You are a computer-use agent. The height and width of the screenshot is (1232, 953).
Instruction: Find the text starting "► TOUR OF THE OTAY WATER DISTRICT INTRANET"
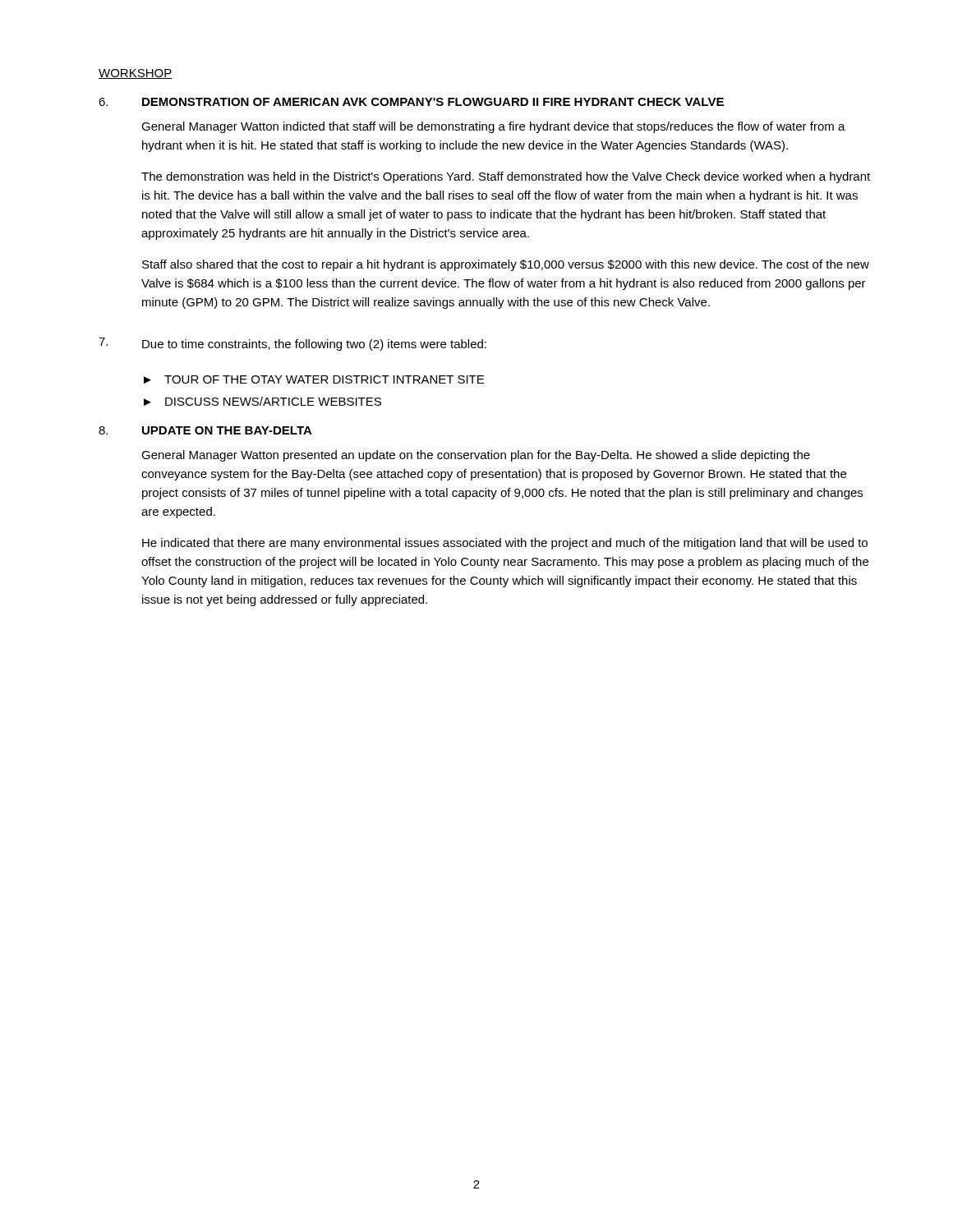point(314,379)
